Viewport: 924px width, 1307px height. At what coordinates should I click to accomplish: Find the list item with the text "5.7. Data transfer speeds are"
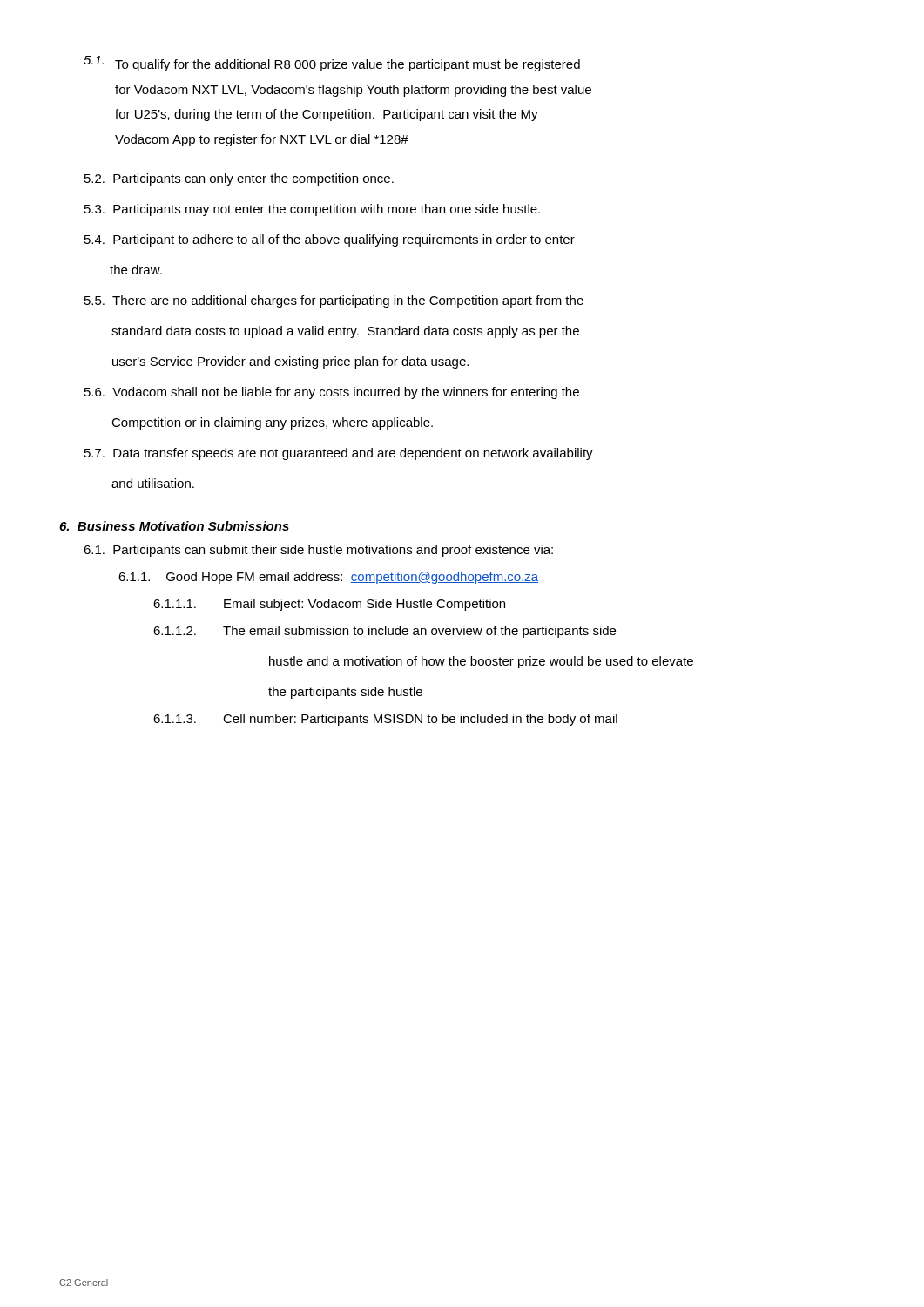pos(474,468)
